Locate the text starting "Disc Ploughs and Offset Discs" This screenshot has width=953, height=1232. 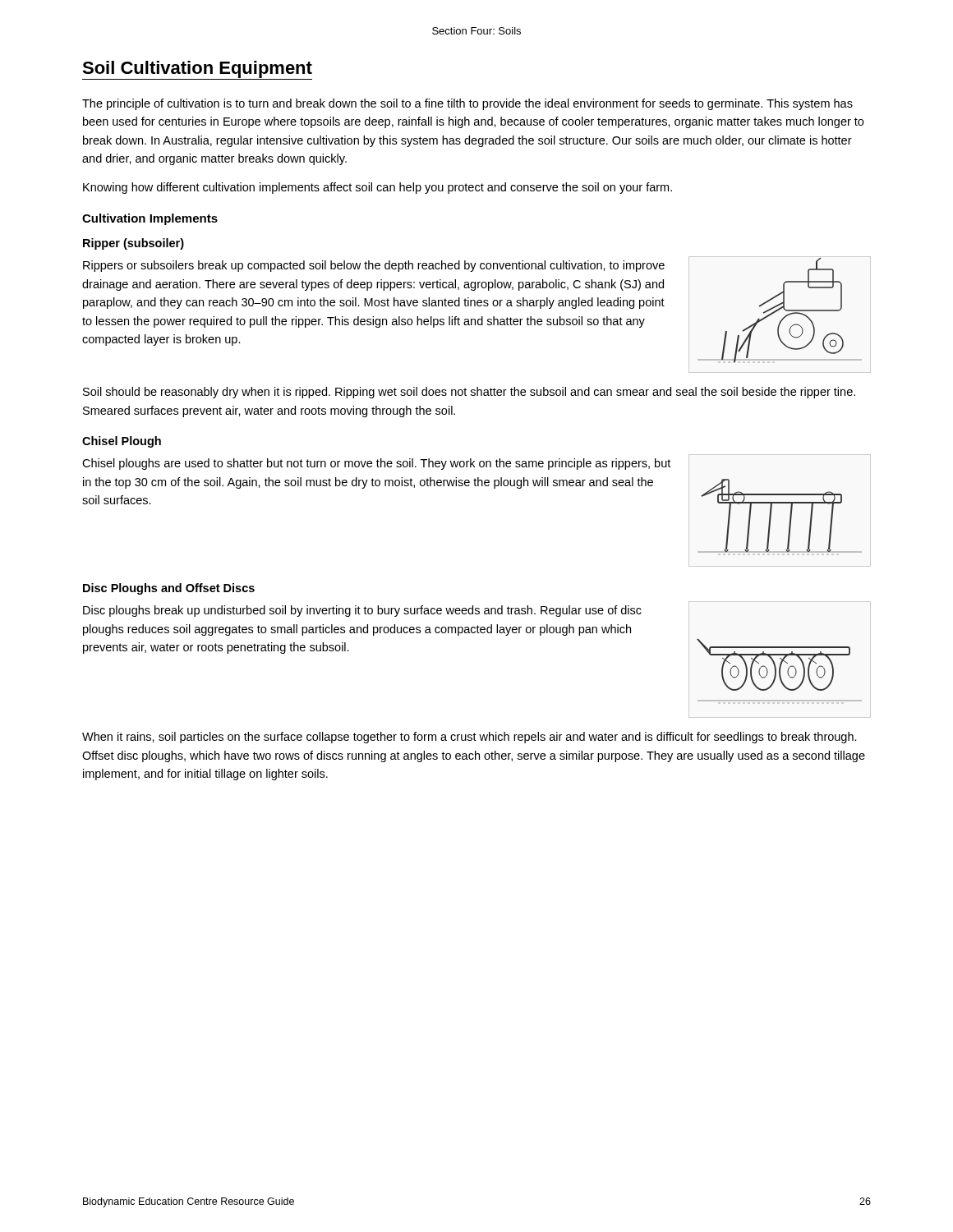[x=169, y=588]
